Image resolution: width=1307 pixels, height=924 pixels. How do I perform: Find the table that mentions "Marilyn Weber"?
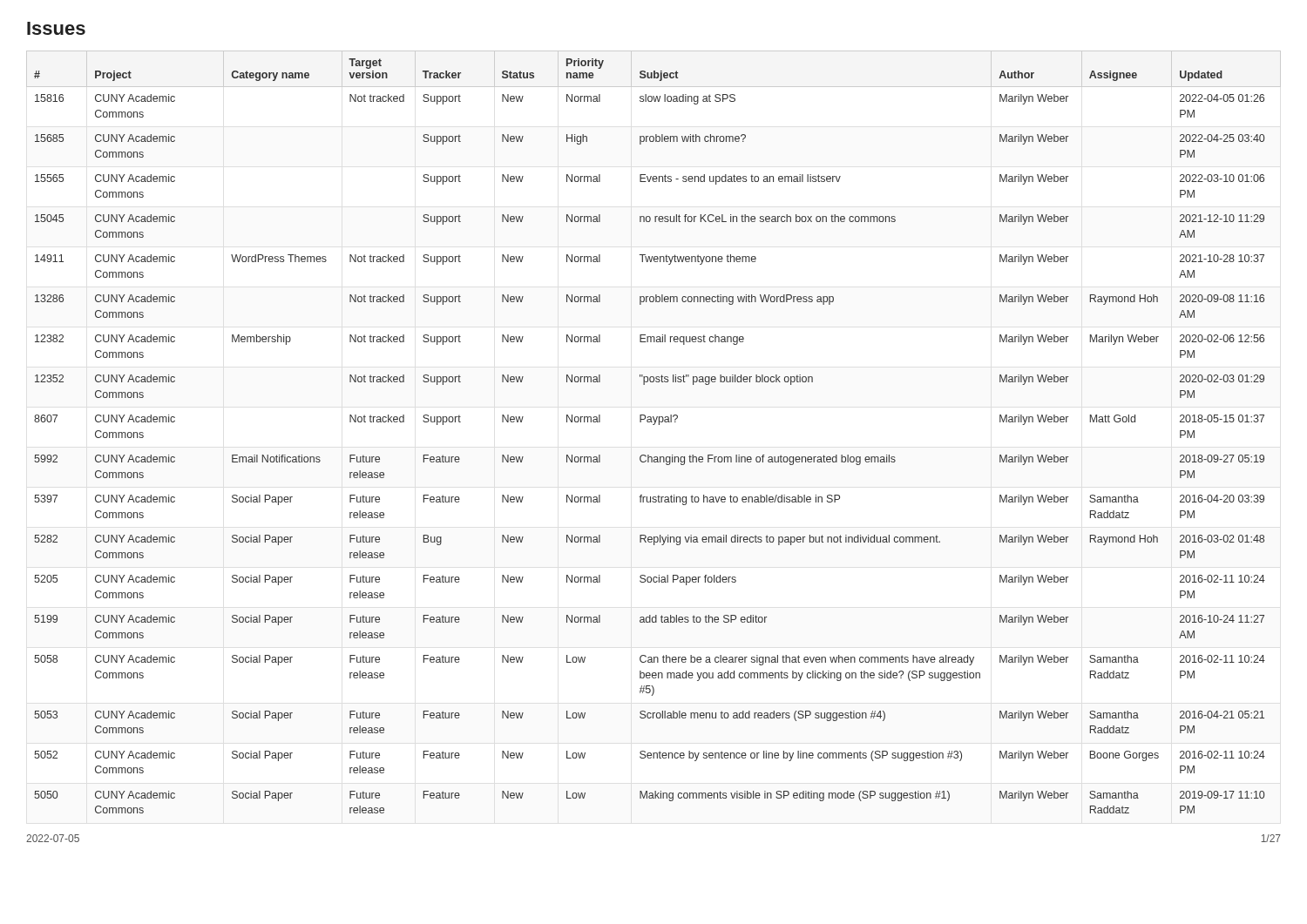(x=654, y=437)
